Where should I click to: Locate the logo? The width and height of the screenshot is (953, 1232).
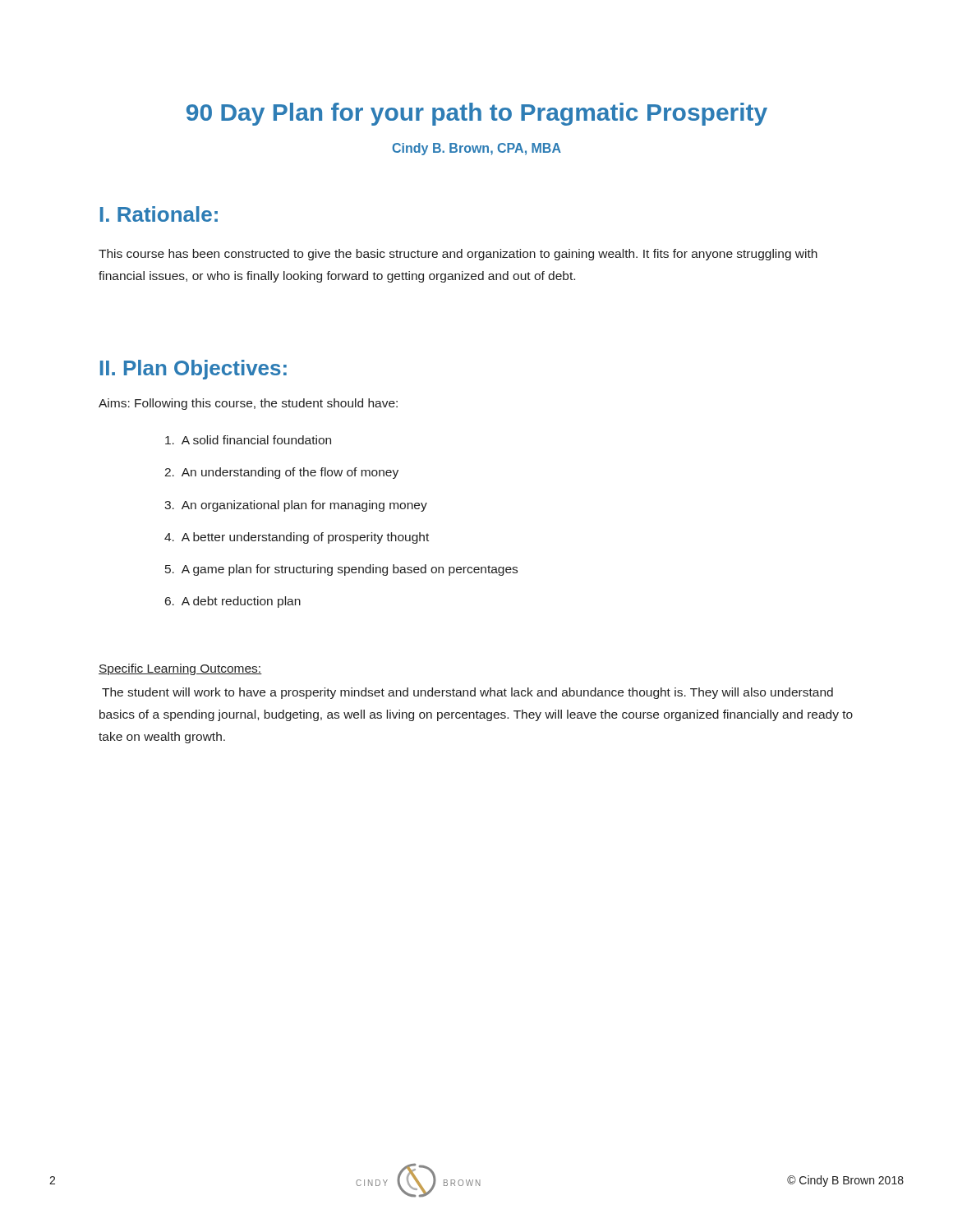coord(421,1180)
